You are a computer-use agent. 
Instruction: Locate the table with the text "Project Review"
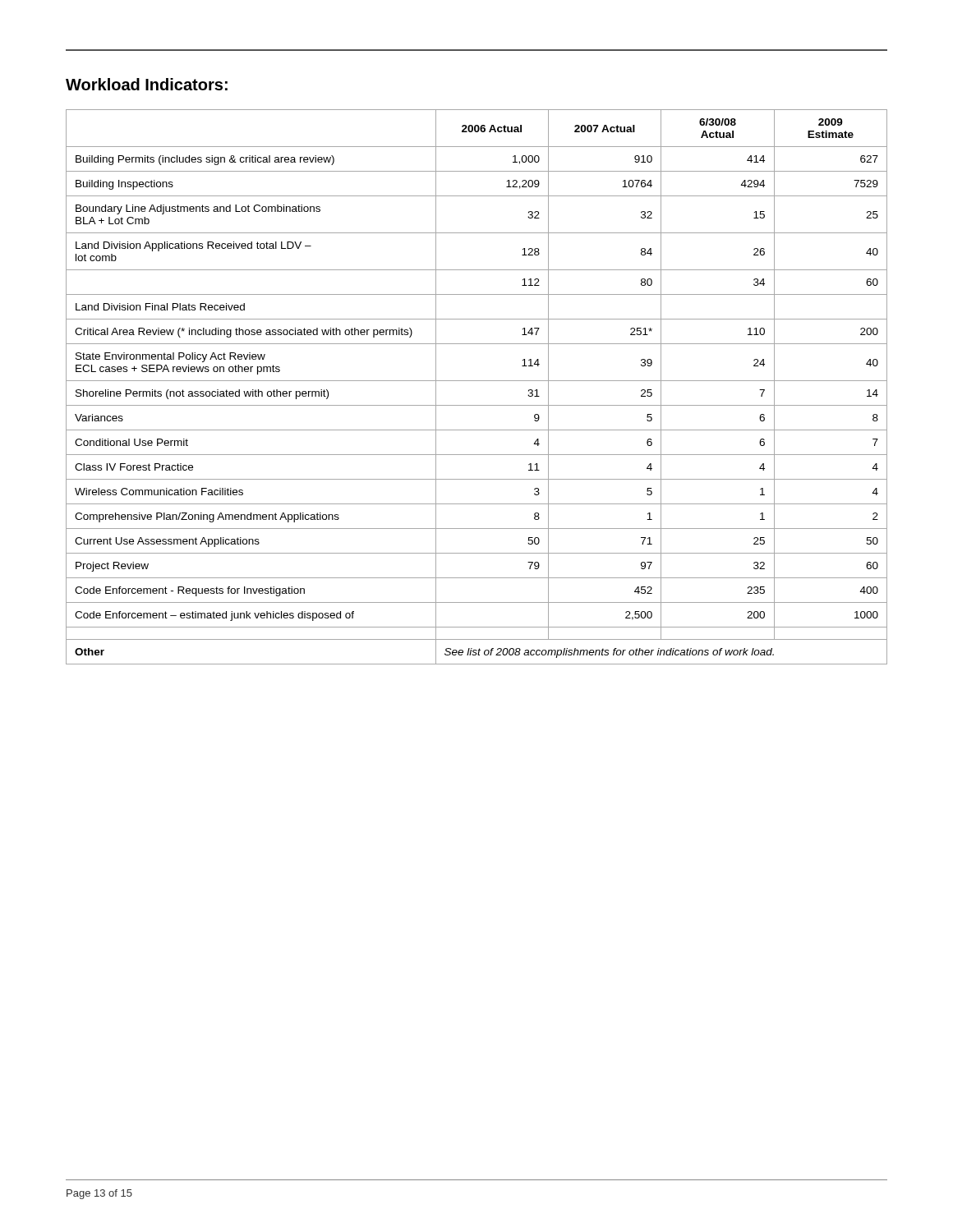(476, 387)
